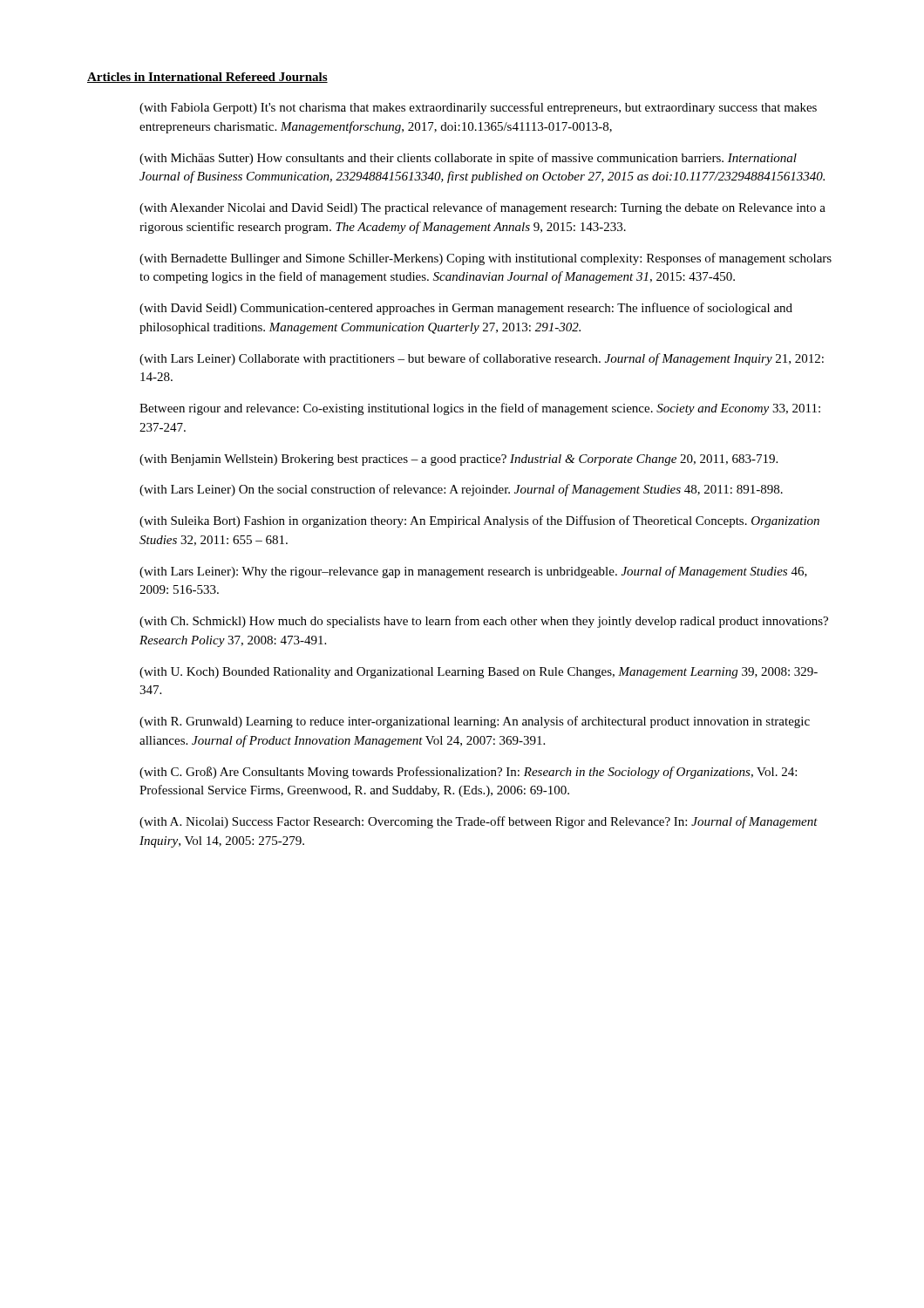Locate the section header that reads "Articles in International"
The width and height of the screenshot is (924, 1308).
point(207,77)
